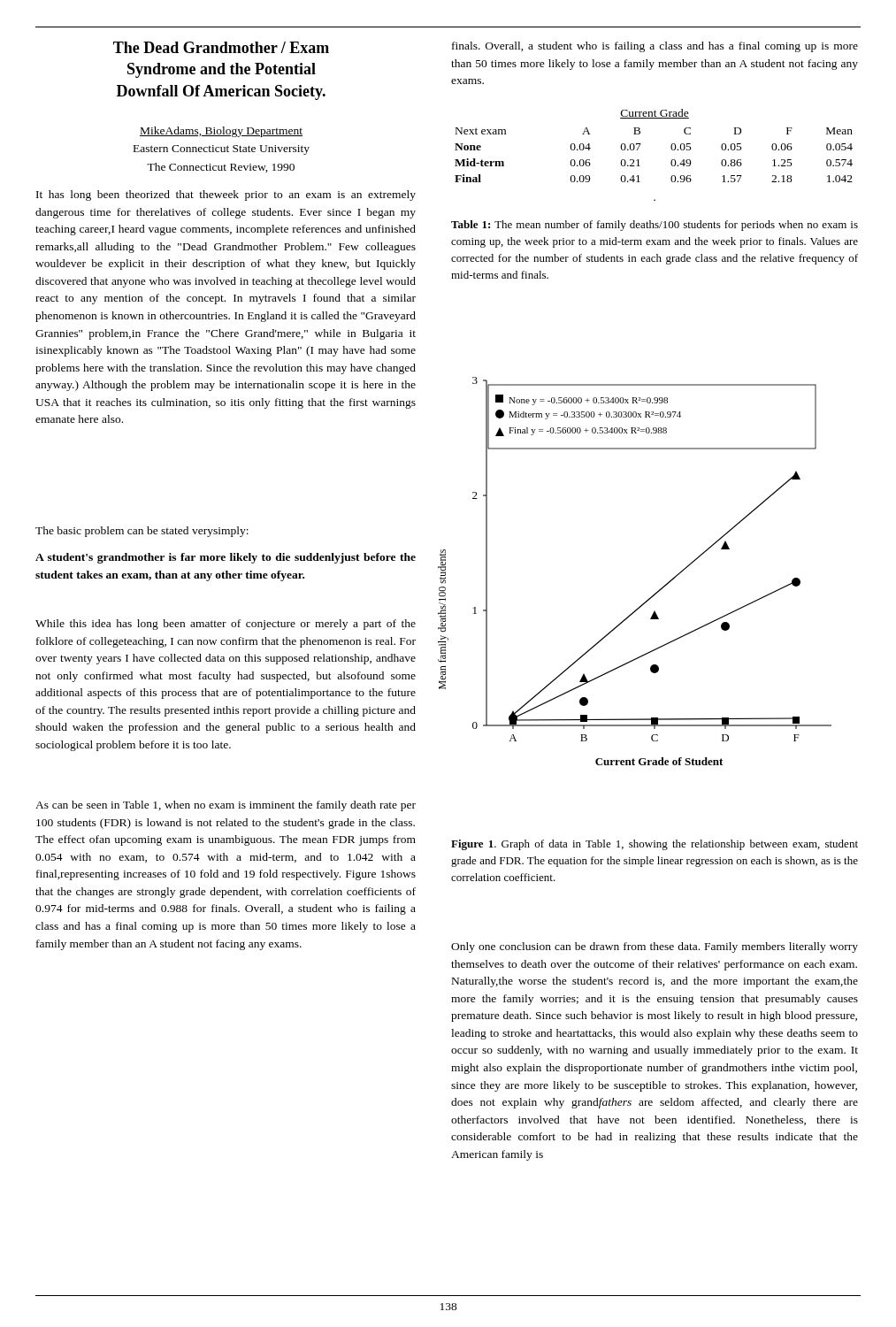Find the text block that reads "Only one conclusion can"
Viewport: 896px width, 1327px height.
tap(655, 1050)
